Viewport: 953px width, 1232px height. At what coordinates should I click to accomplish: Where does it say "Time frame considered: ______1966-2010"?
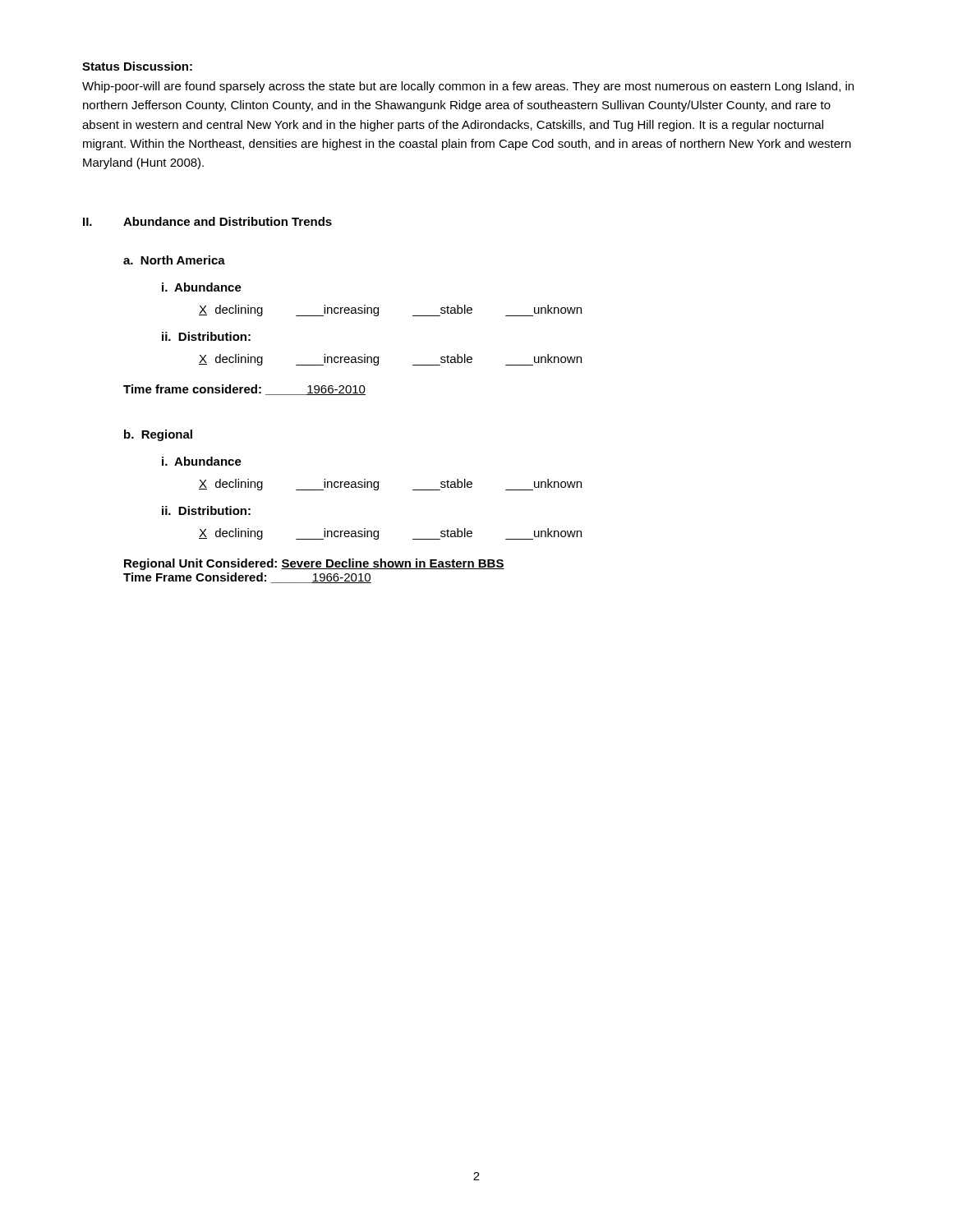coord(244,389)
